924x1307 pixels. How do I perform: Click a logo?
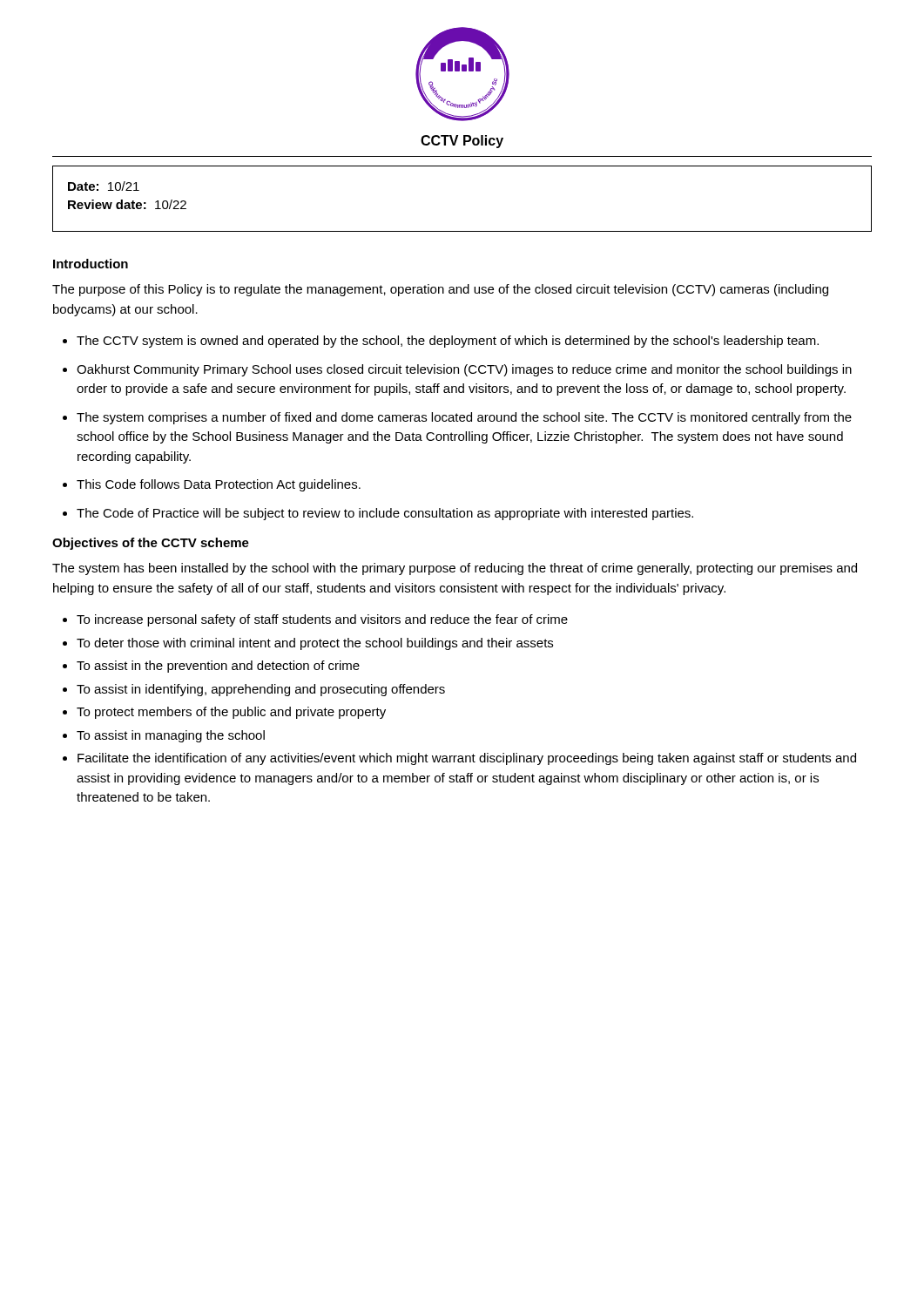coord(462,67)
